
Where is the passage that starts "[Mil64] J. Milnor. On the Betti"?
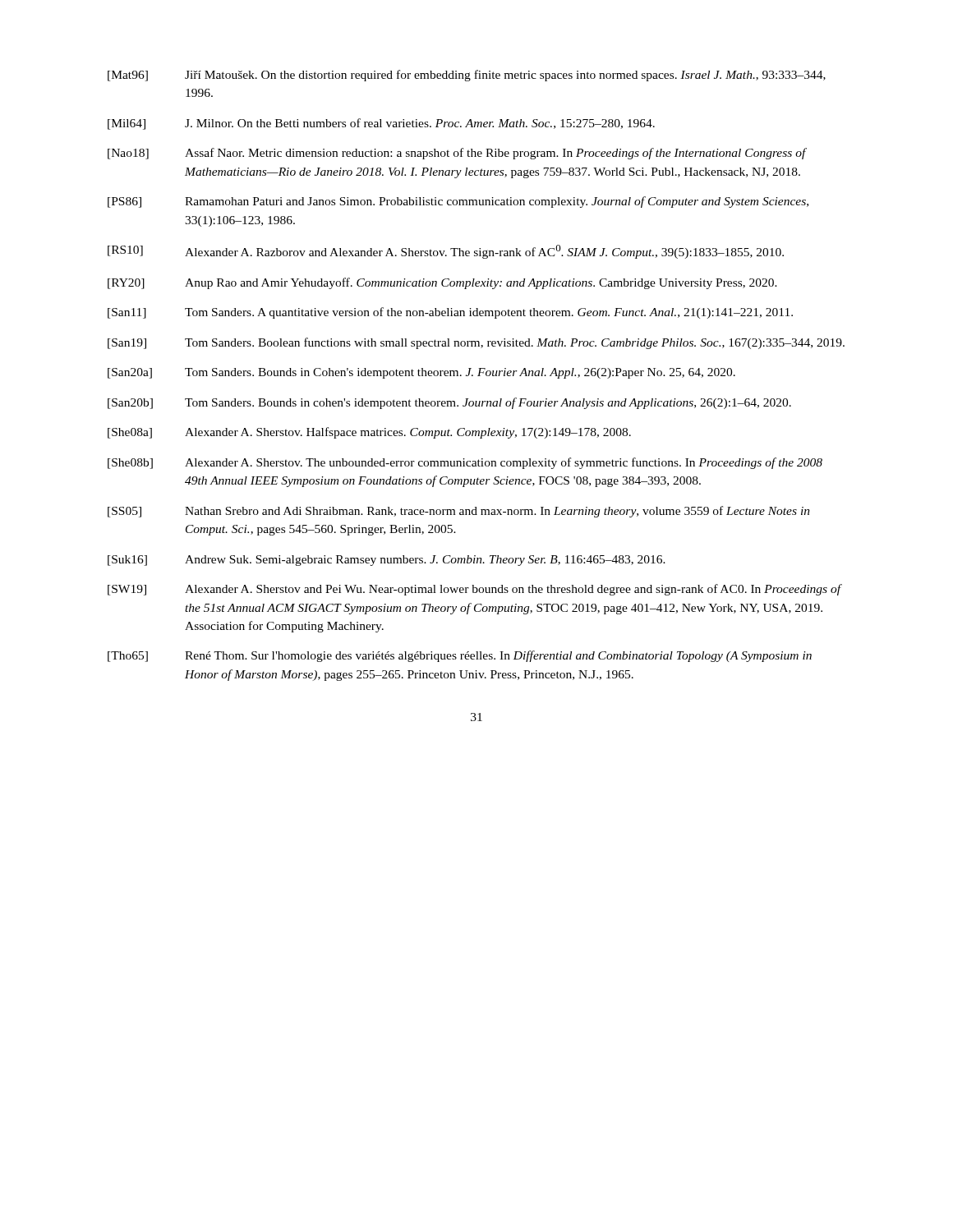(x=476, y=123)
